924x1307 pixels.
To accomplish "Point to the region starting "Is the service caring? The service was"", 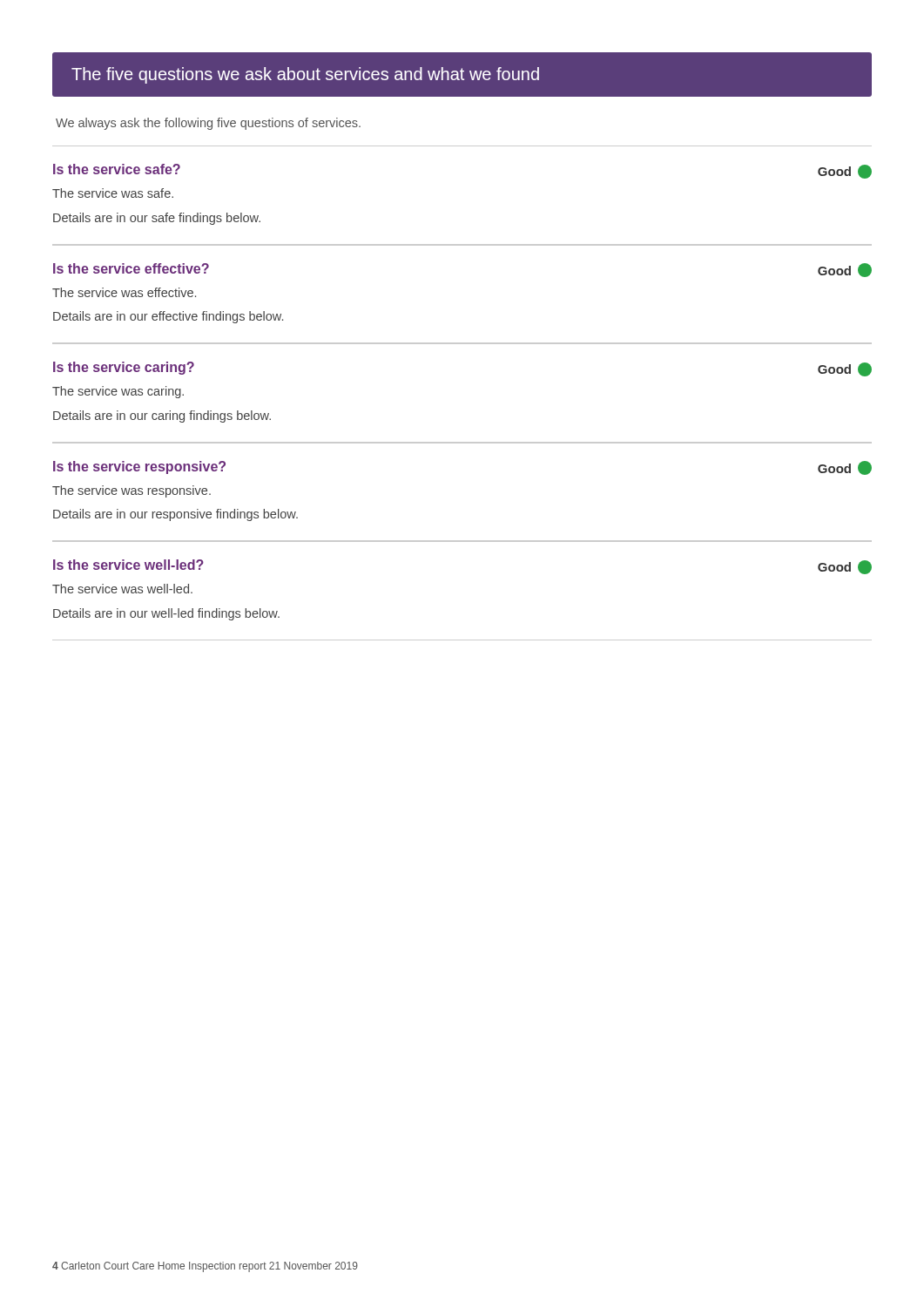I will [123, 369].
